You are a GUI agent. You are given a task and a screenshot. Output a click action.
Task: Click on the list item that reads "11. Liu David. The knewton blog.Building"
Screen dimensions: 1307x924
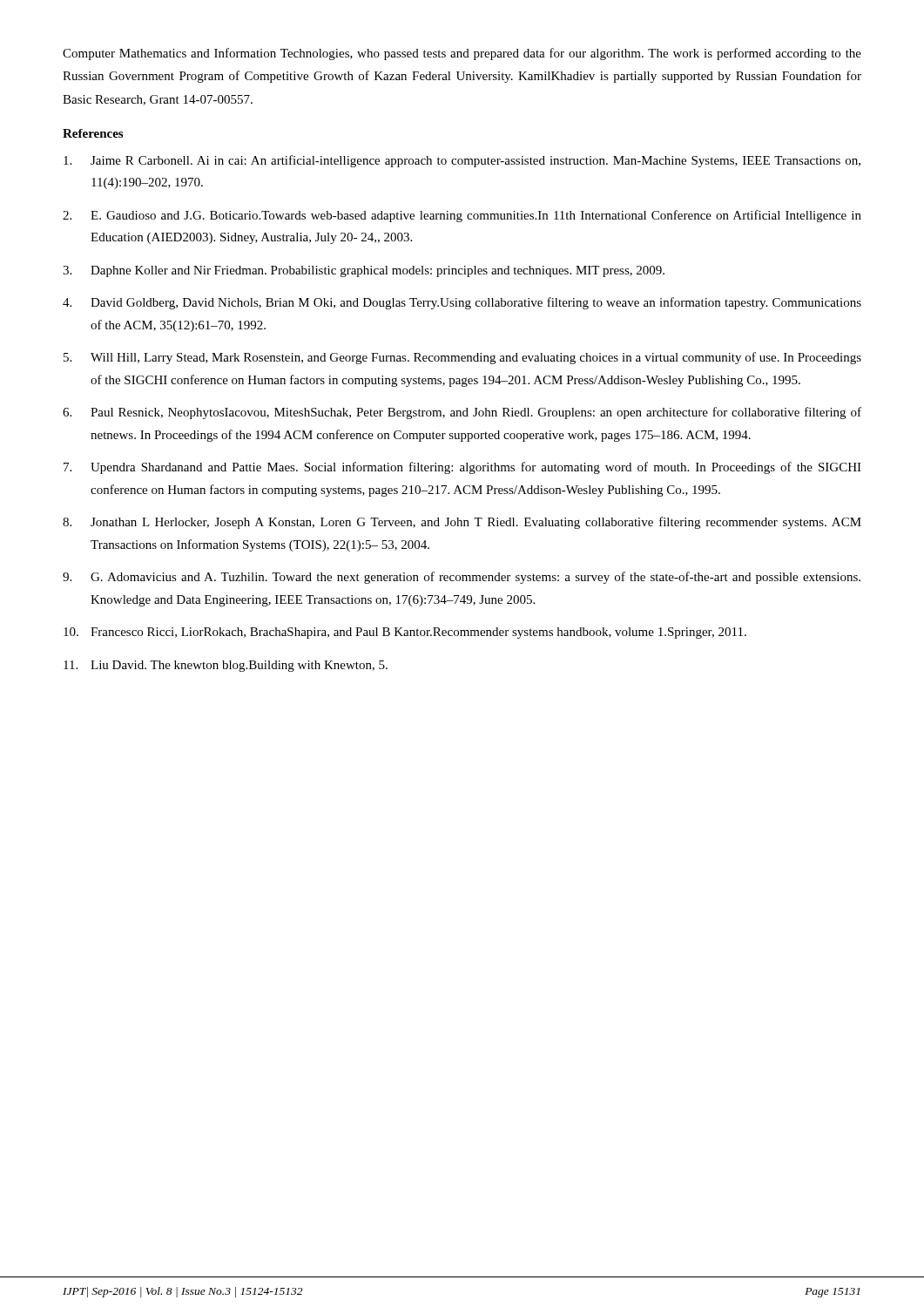click(226, 666)
